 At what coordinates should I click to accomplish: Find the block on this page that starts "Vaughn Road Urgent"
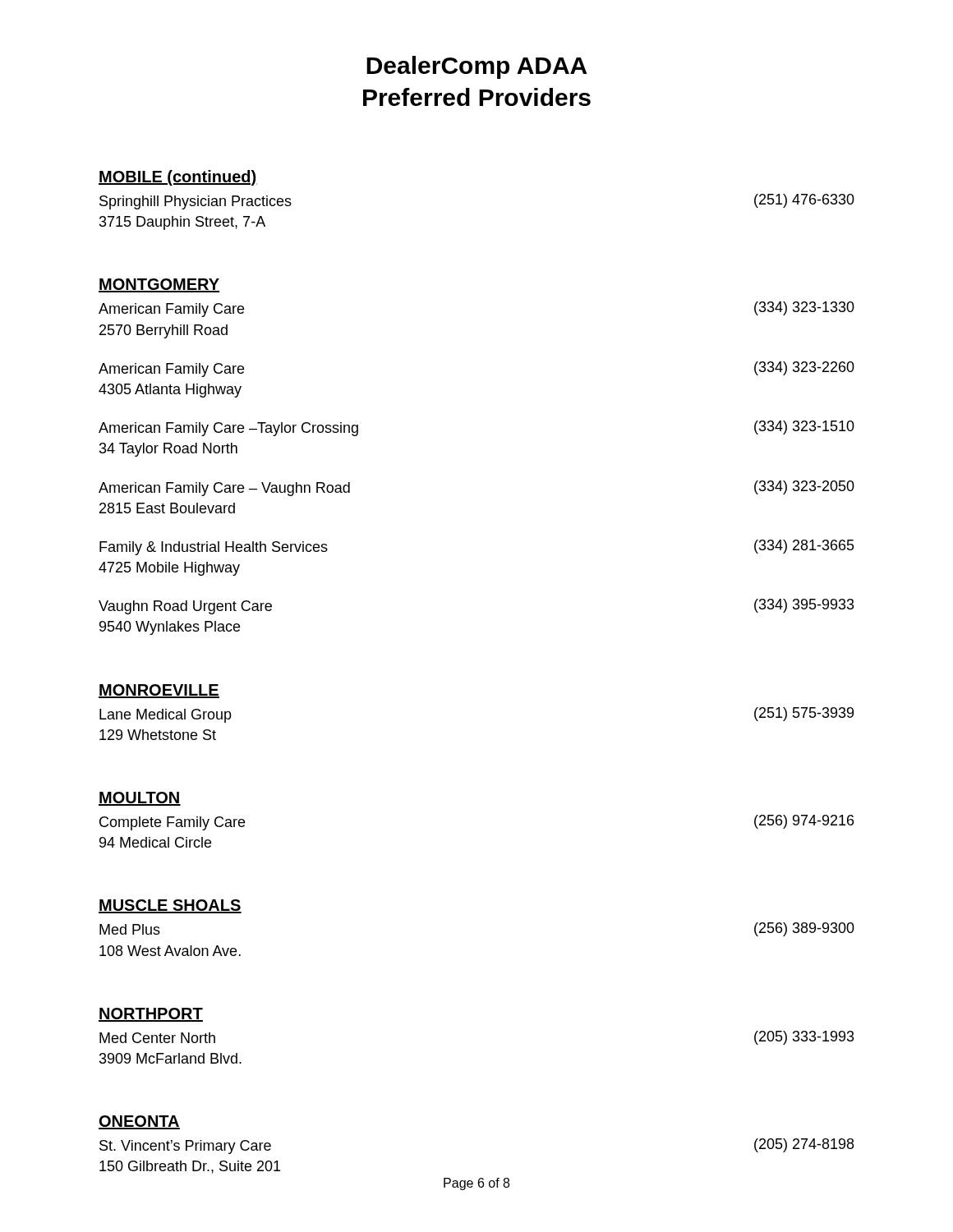(179, 607)
